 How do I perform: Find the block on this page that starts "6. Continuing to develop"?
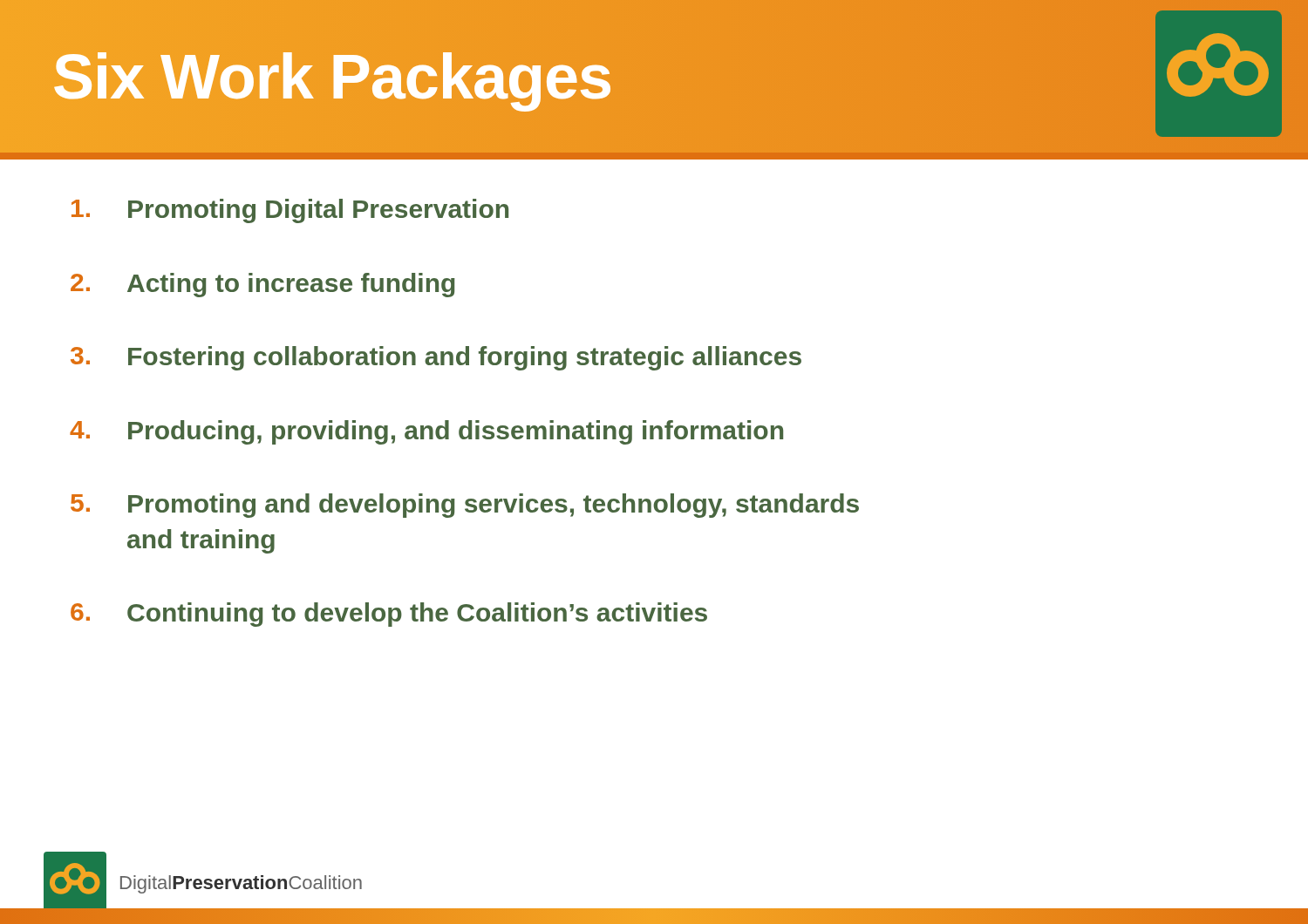point(389,613)
